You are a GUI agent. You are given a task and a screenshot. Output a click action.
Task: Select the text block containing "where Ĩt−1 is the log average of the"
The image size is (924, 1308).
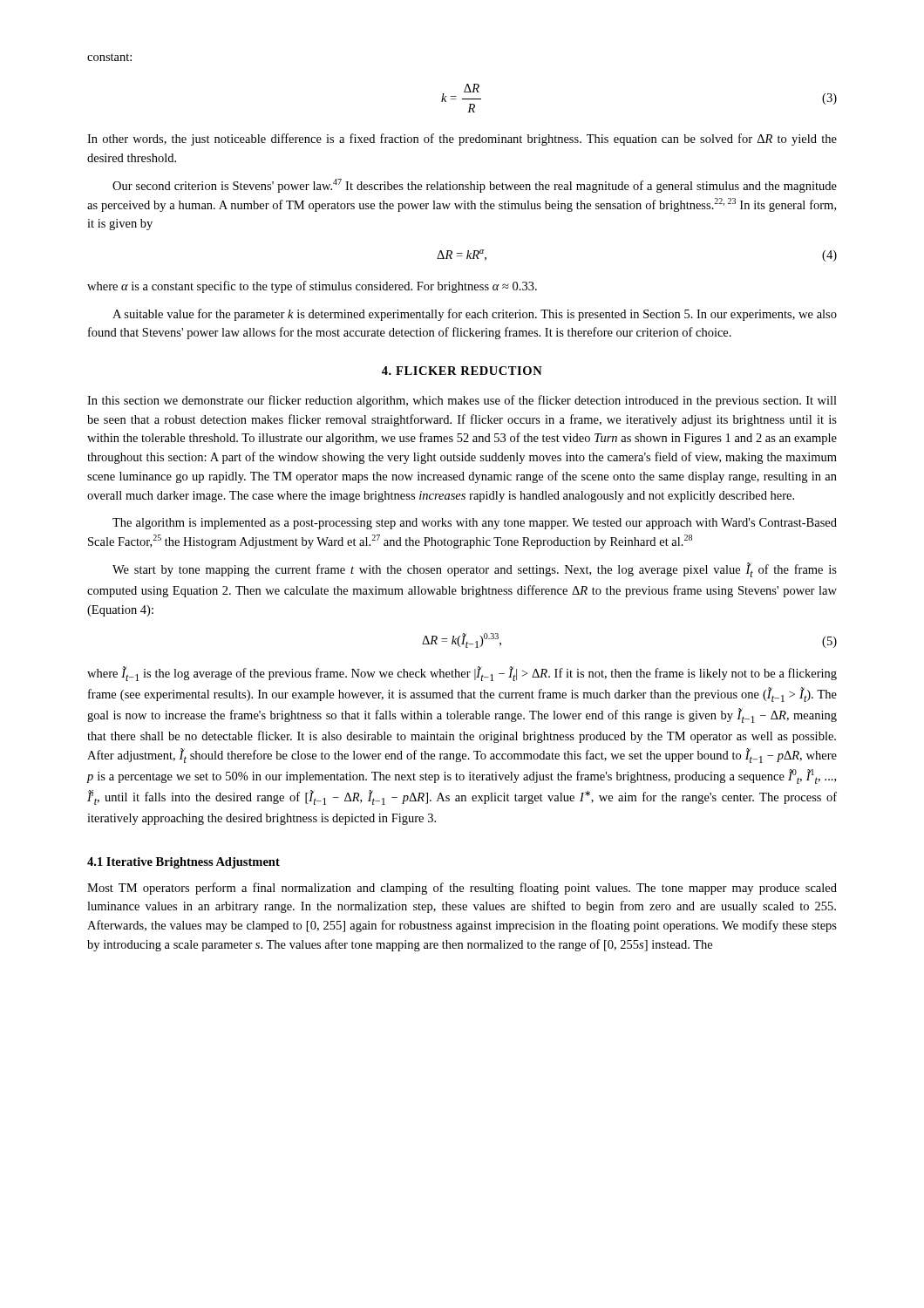[462, 746]
